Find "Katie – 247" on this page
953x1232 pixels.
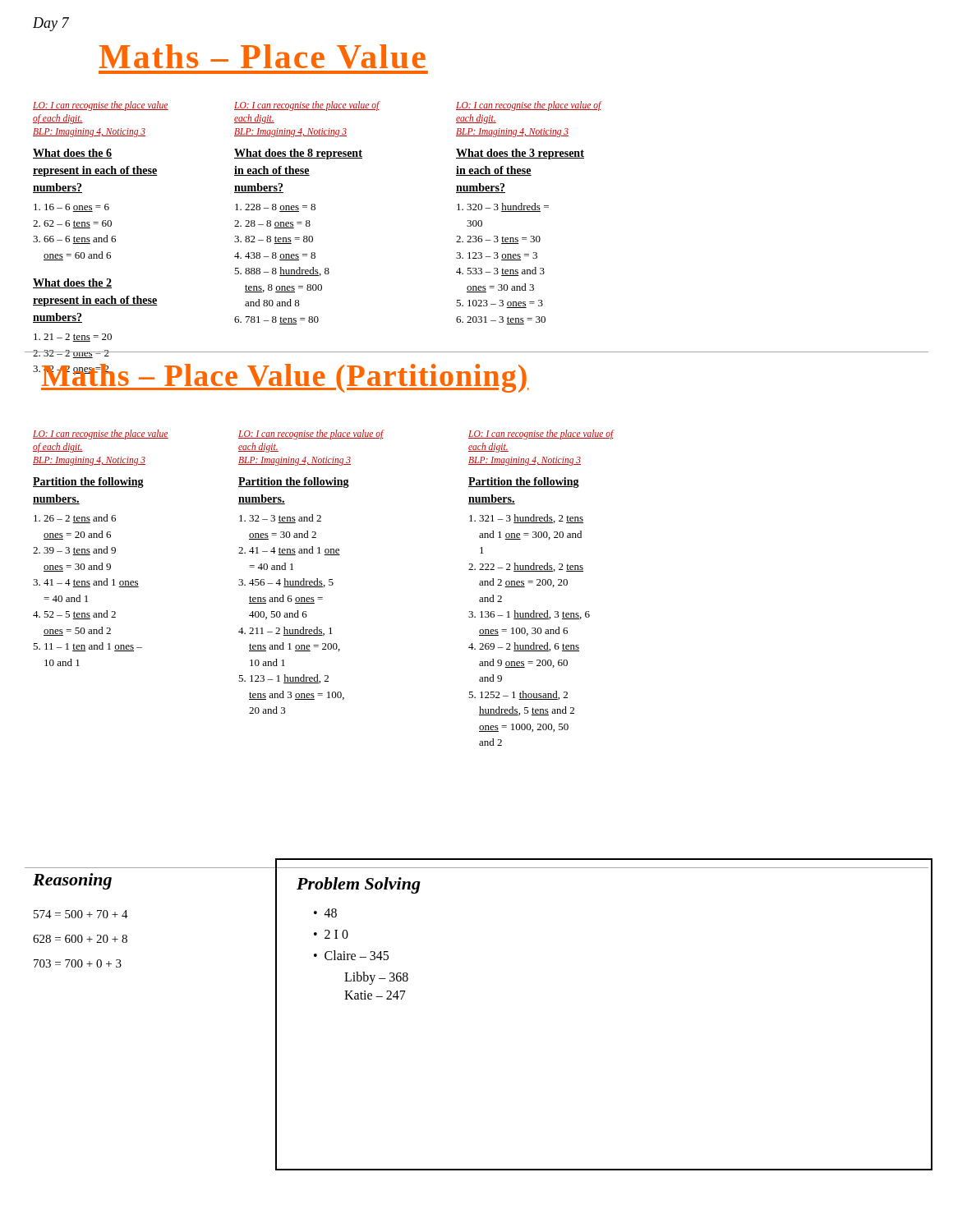tap(375, 995)
